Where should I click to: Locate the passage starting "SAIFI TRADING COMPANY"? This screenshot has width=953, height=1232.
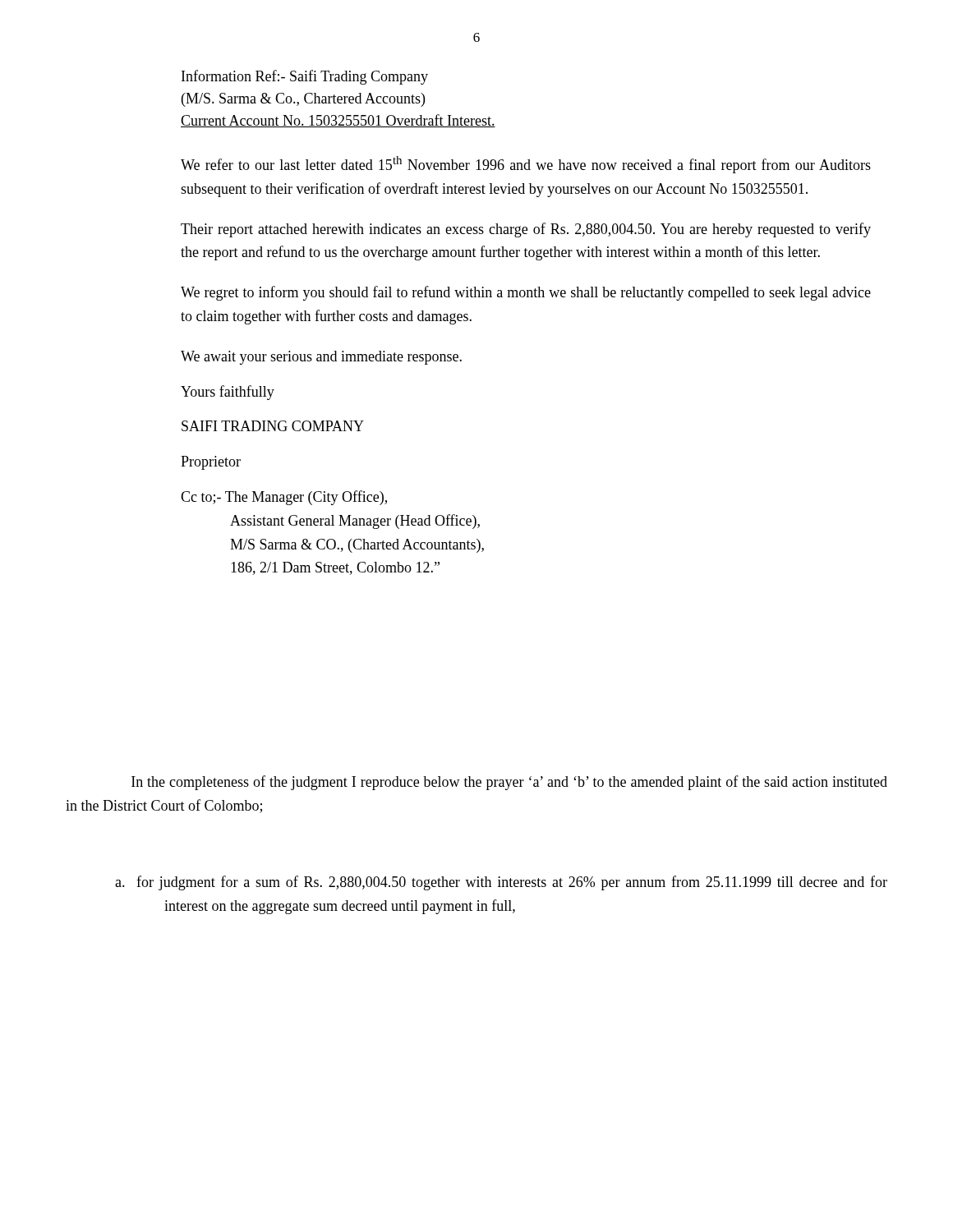point(272,427)
